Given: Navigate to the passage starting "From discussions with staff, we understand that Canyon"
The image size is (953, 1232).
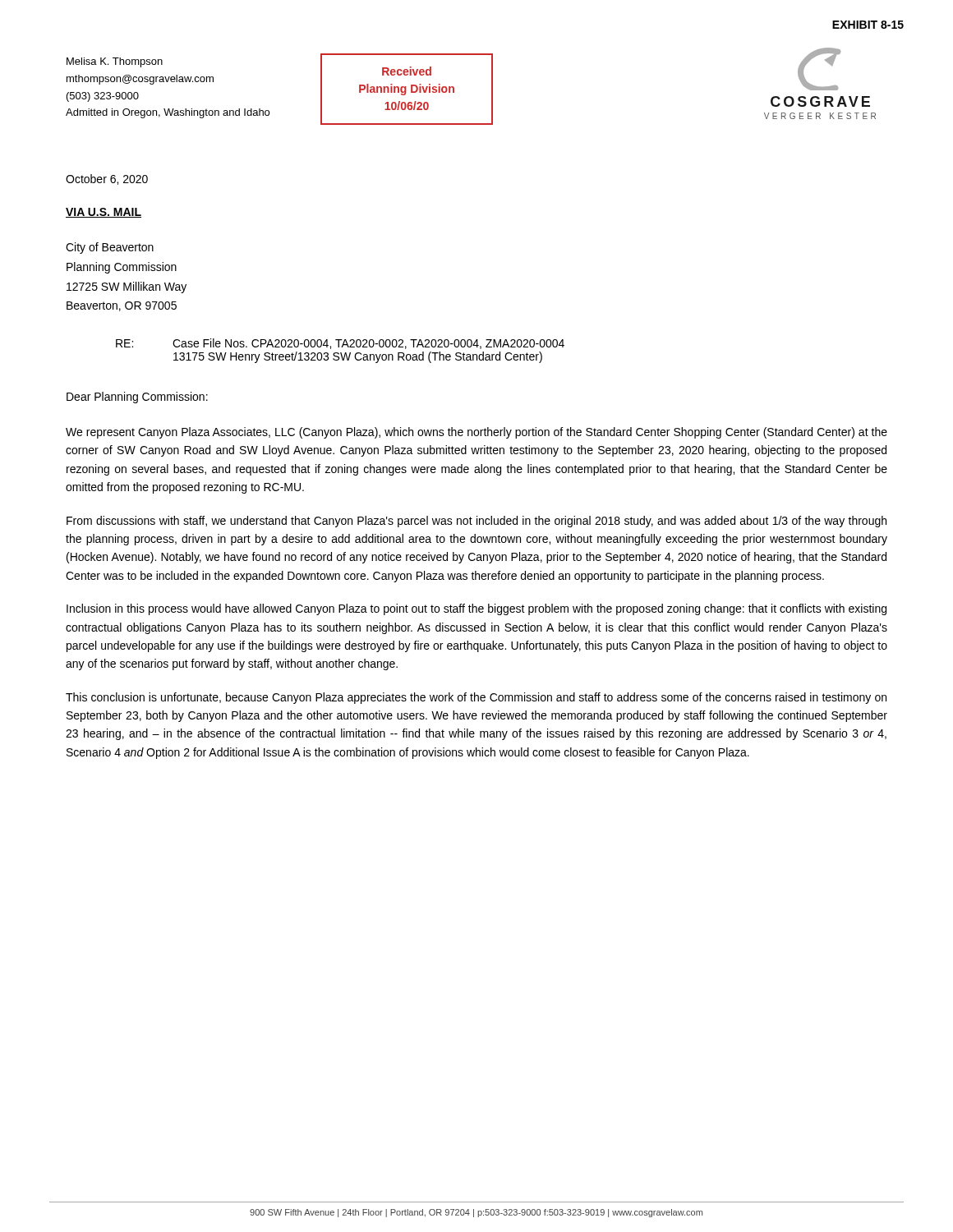Looking at the screenshot, I should tap(476, 548).
